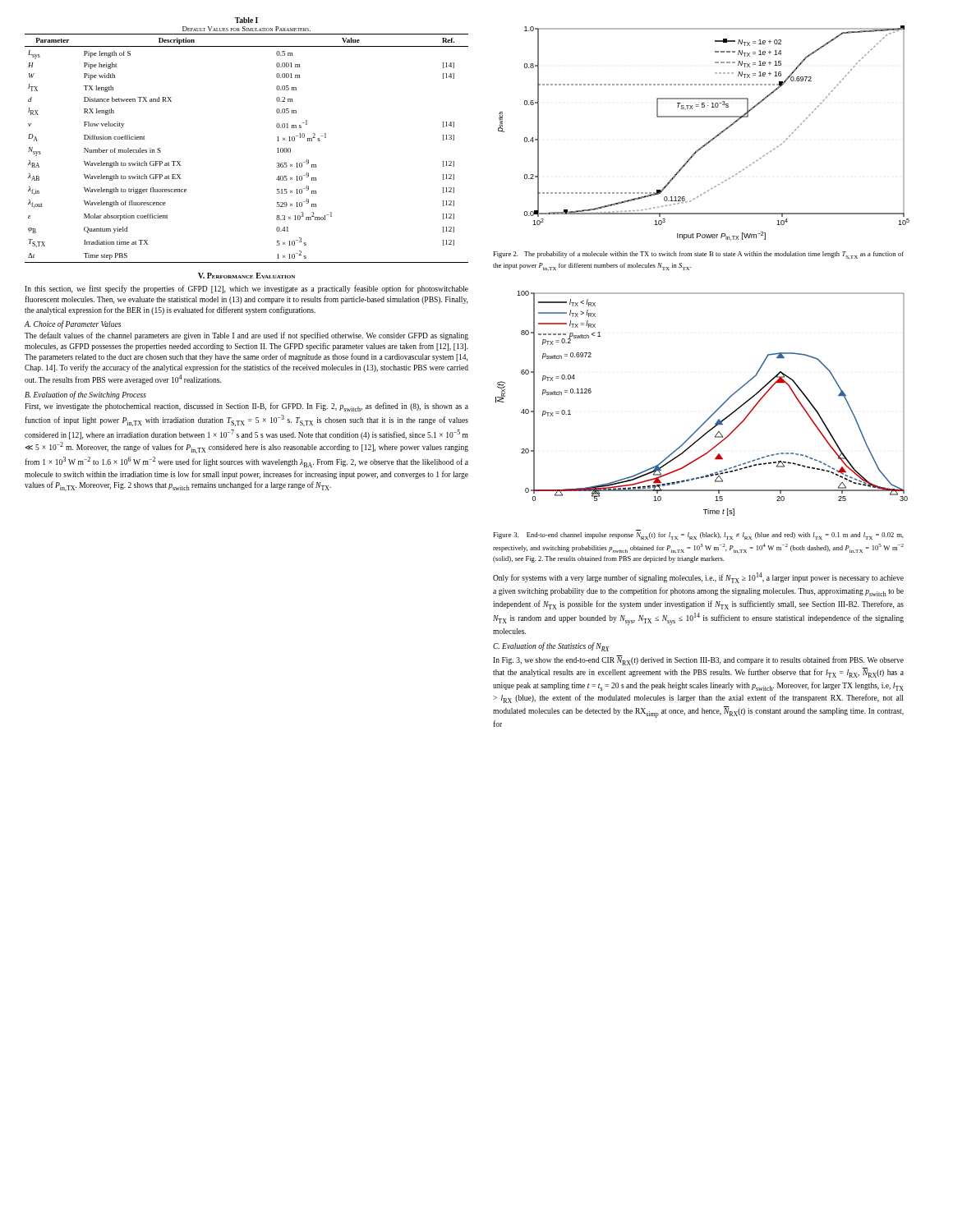
Task: Click on the text block that reads "First, we investigate the"
Action: pos(246,447)
